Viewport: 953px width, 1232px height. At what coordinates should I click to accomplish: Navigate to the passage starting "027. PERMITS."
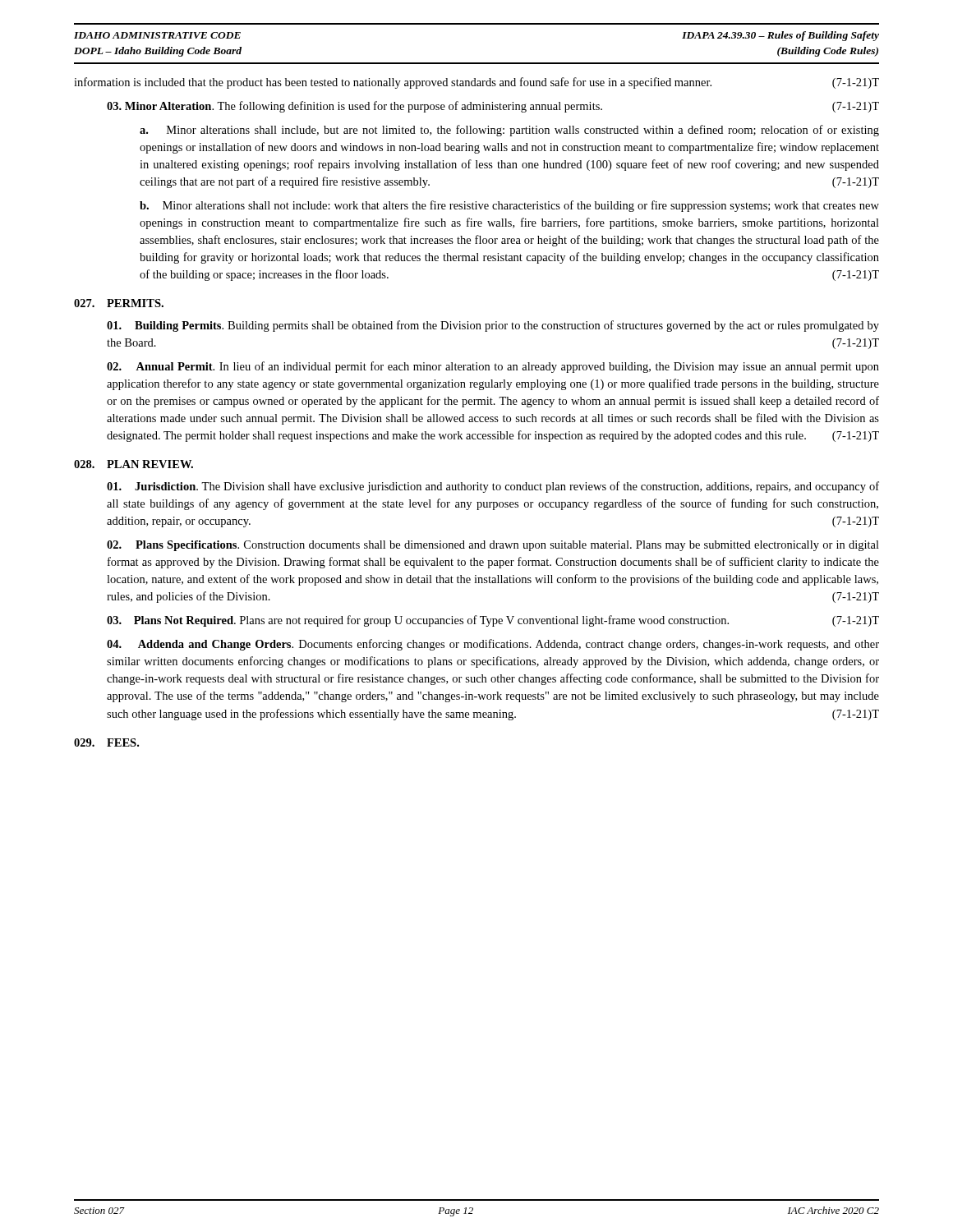pos(119,303)
